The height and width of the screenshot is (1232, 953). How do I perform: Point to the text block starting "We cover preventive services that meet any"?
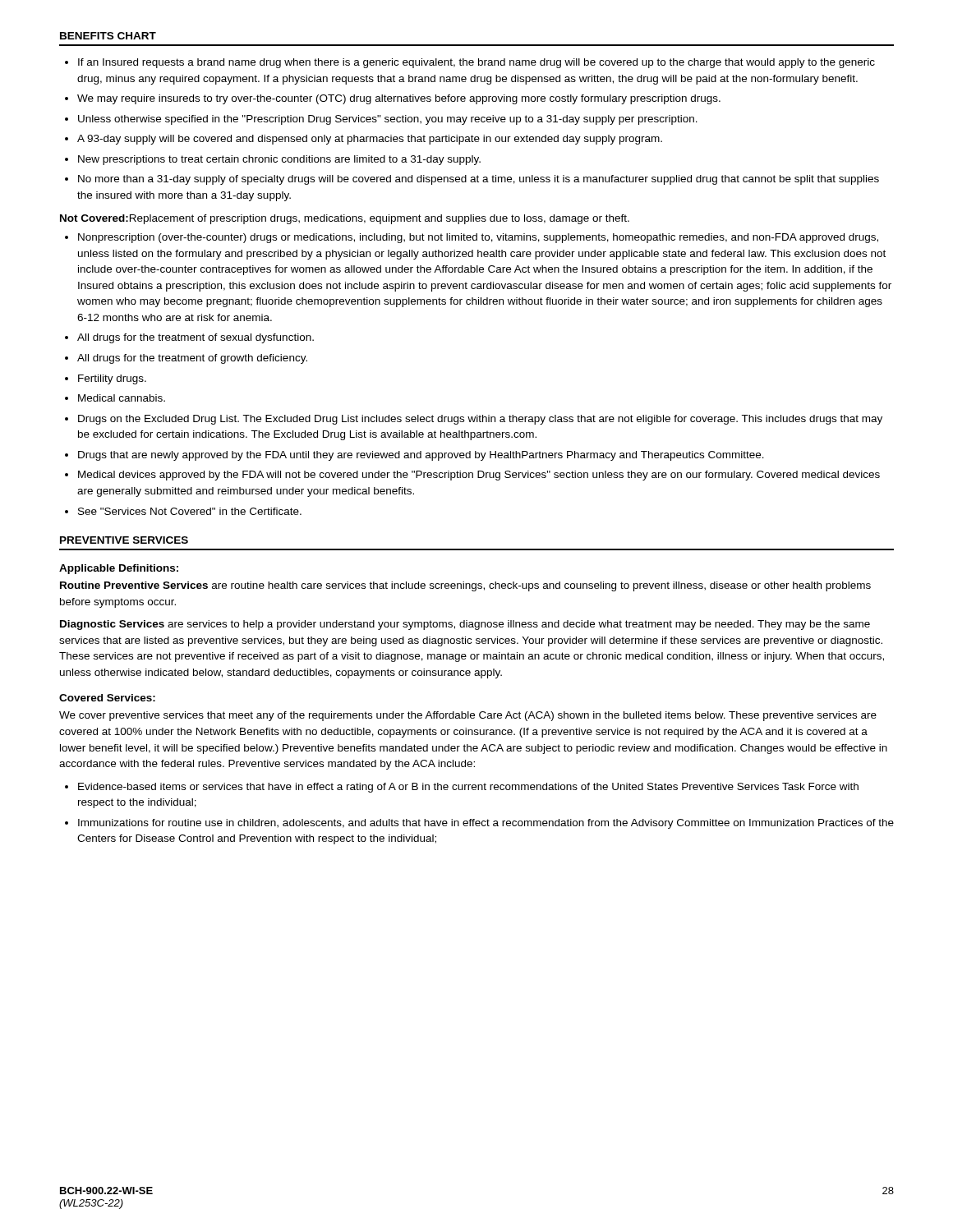click(473, 739)
